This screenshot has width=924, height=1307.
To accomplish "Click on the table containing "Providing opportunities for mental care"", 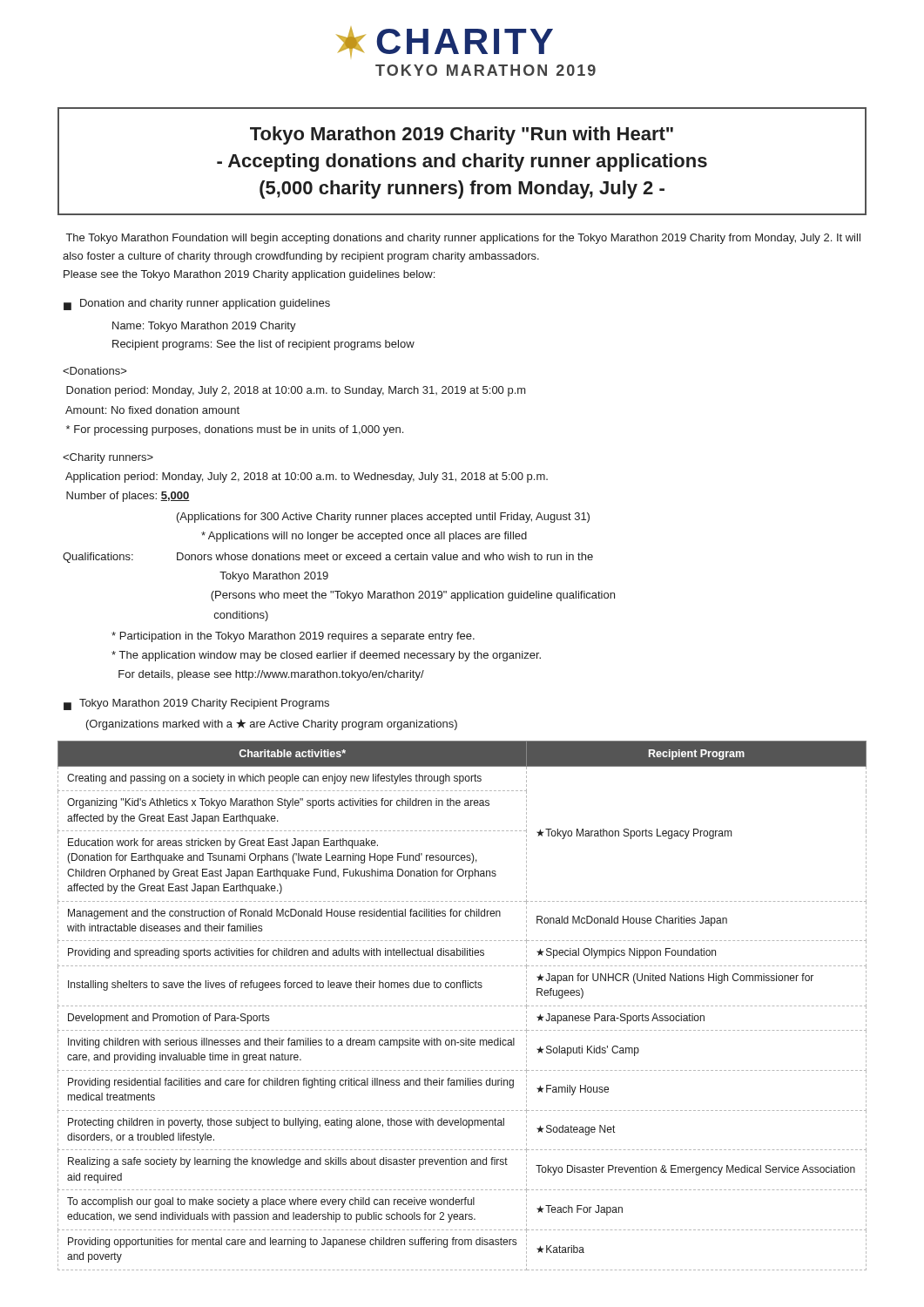I will (462, 1005).
